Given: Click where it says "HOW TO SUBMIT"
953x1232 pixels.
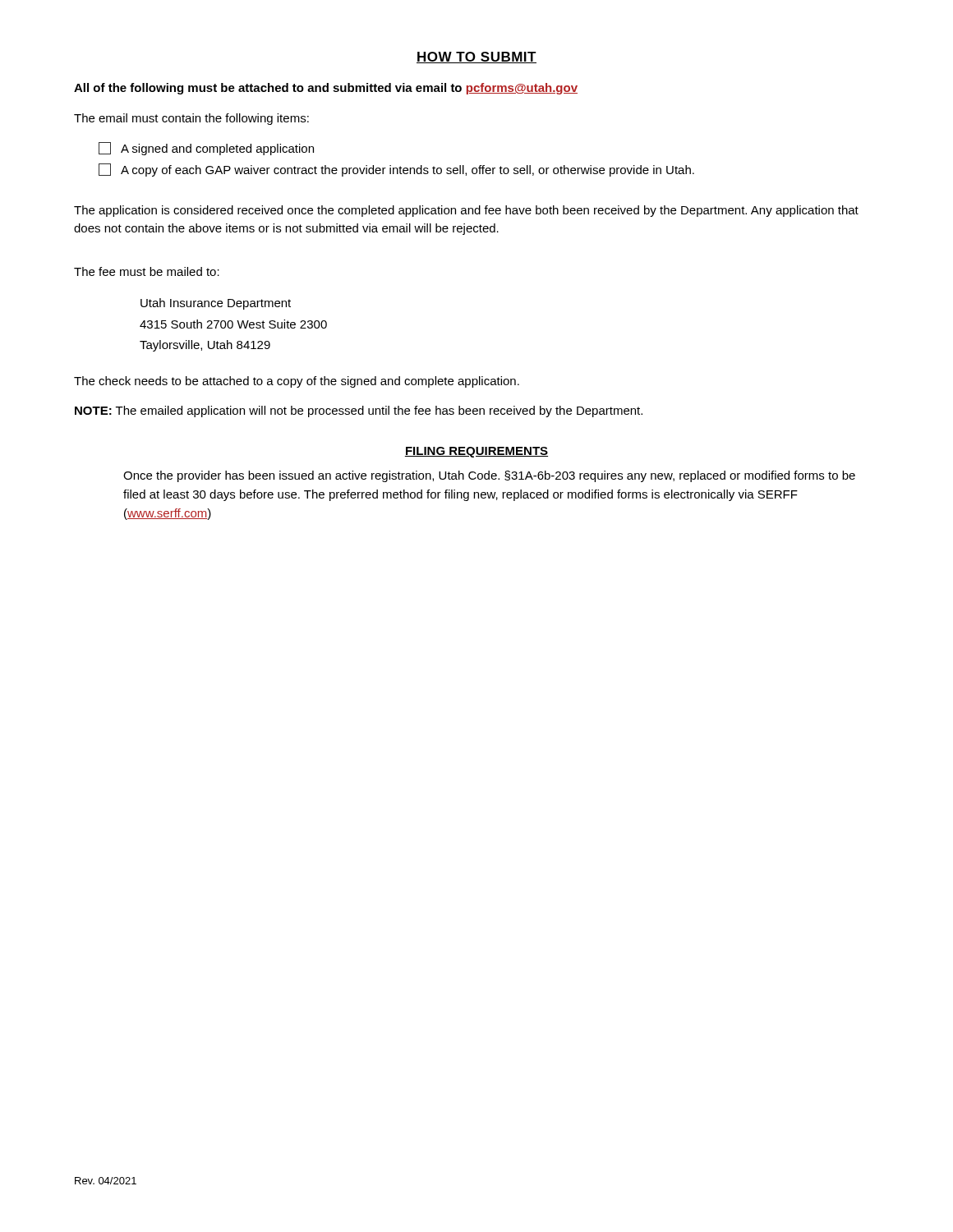Looking at the screenshot, I should click(x=476, y=57).
